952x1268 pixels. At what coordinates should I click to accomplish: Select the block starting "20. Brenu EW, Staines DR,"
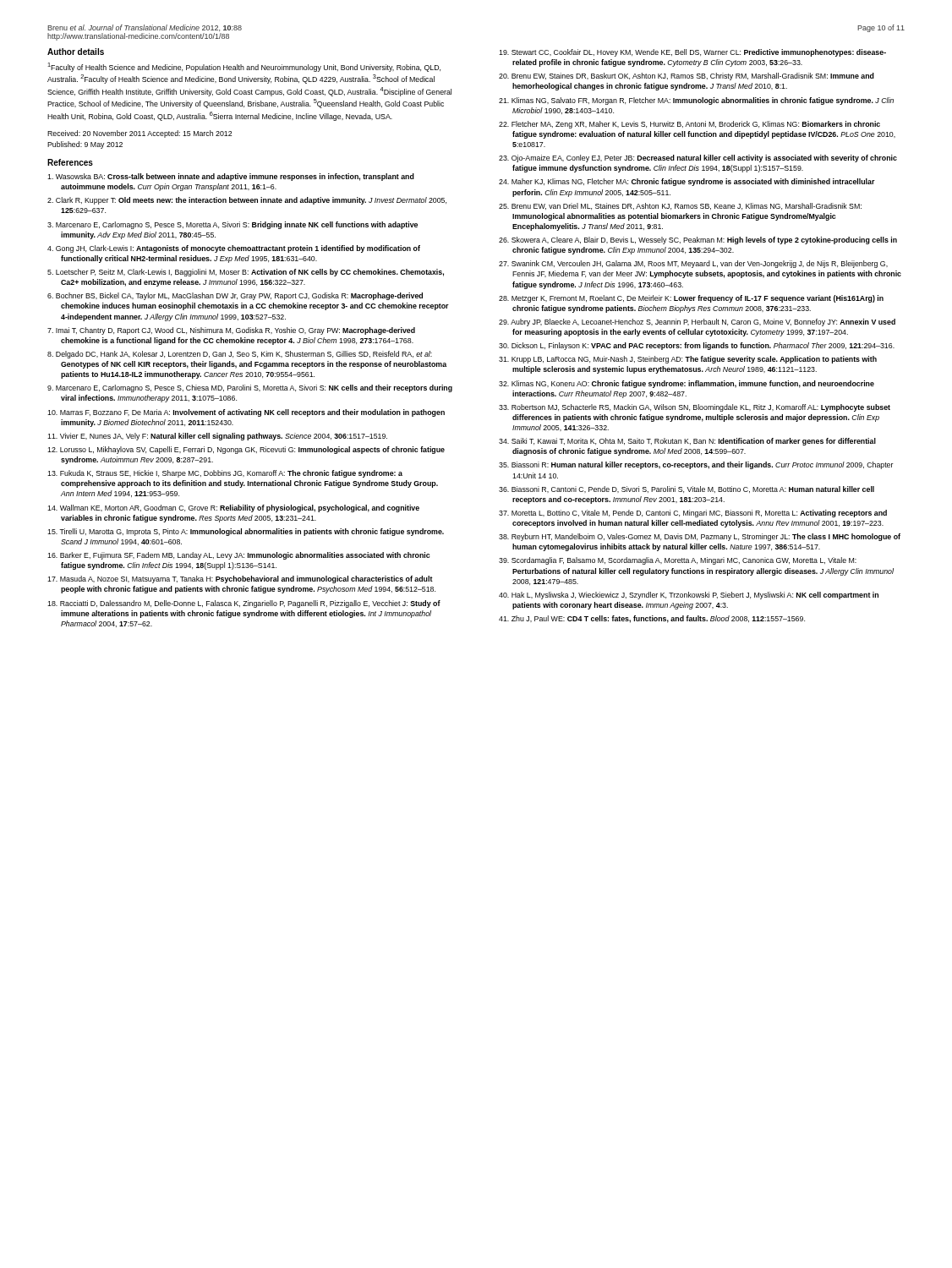point(686,81)
